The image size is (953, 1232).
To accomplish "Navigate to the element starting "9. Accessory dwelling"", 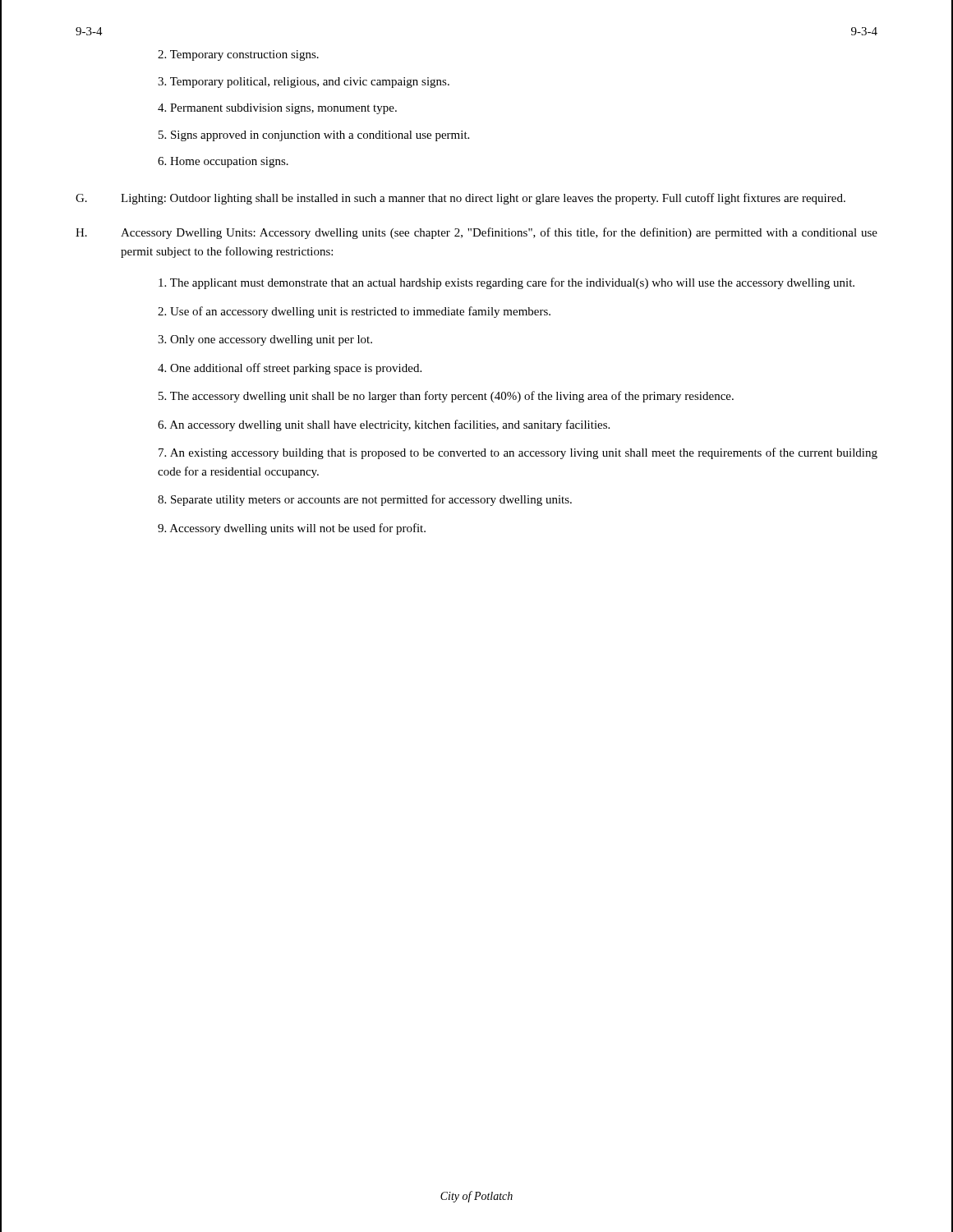I will pyautogui.click(x=292, y=528).
